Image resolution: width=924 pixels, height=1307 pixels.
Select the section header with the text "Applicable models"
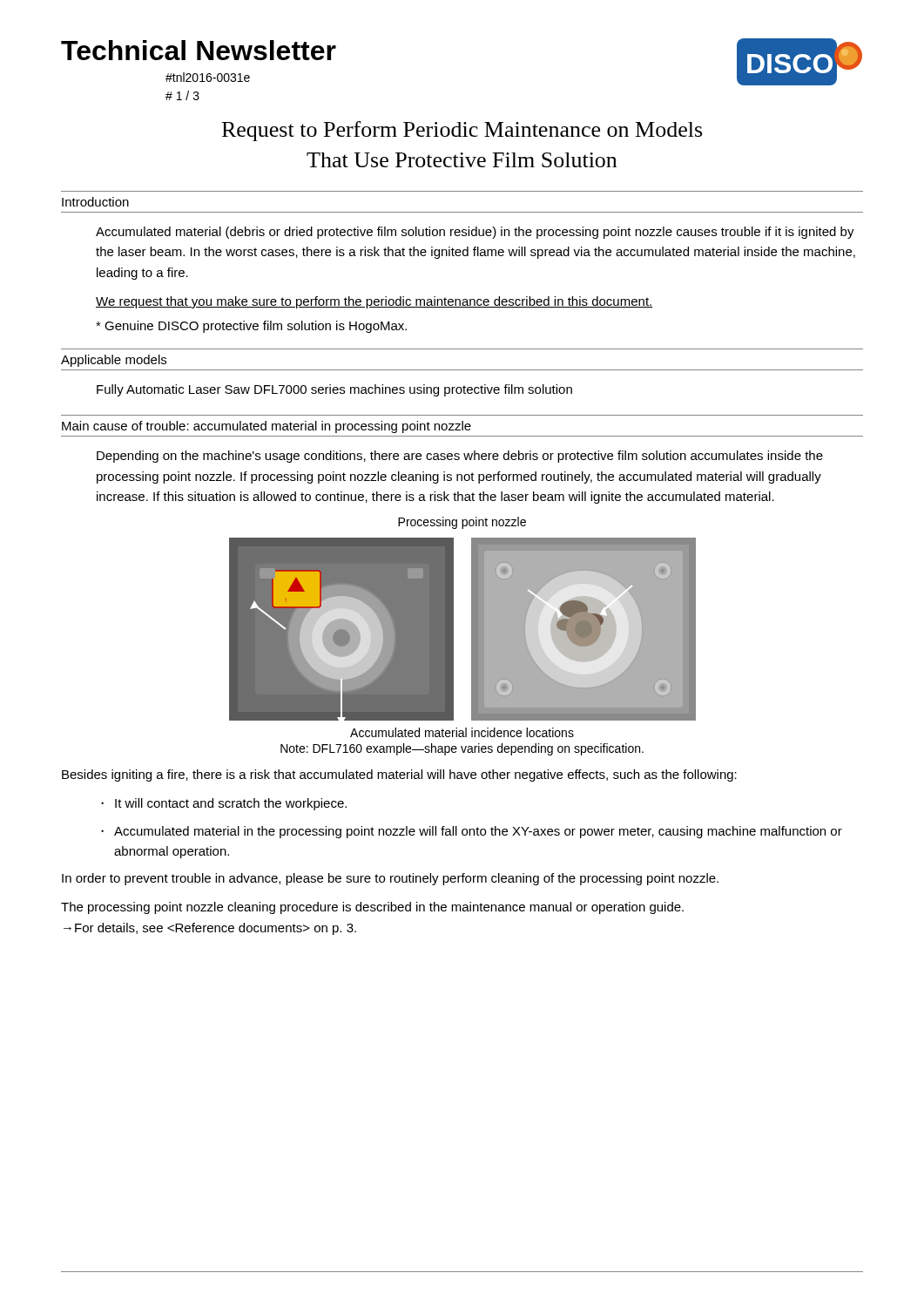(114, 360)
